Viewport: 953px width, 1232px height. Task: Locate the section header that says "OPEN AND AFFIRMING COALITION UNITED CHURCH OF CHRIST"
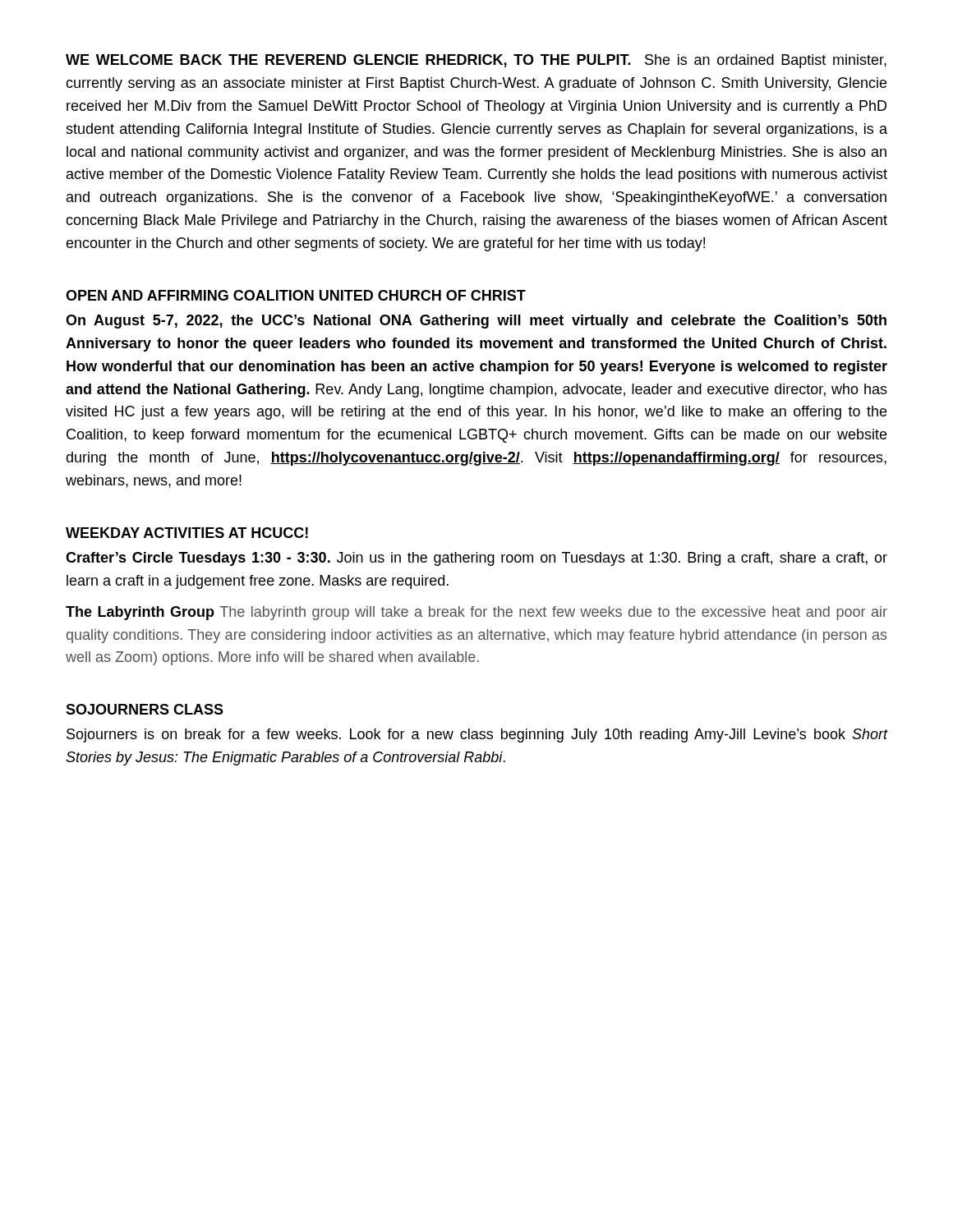pos(296,296)
